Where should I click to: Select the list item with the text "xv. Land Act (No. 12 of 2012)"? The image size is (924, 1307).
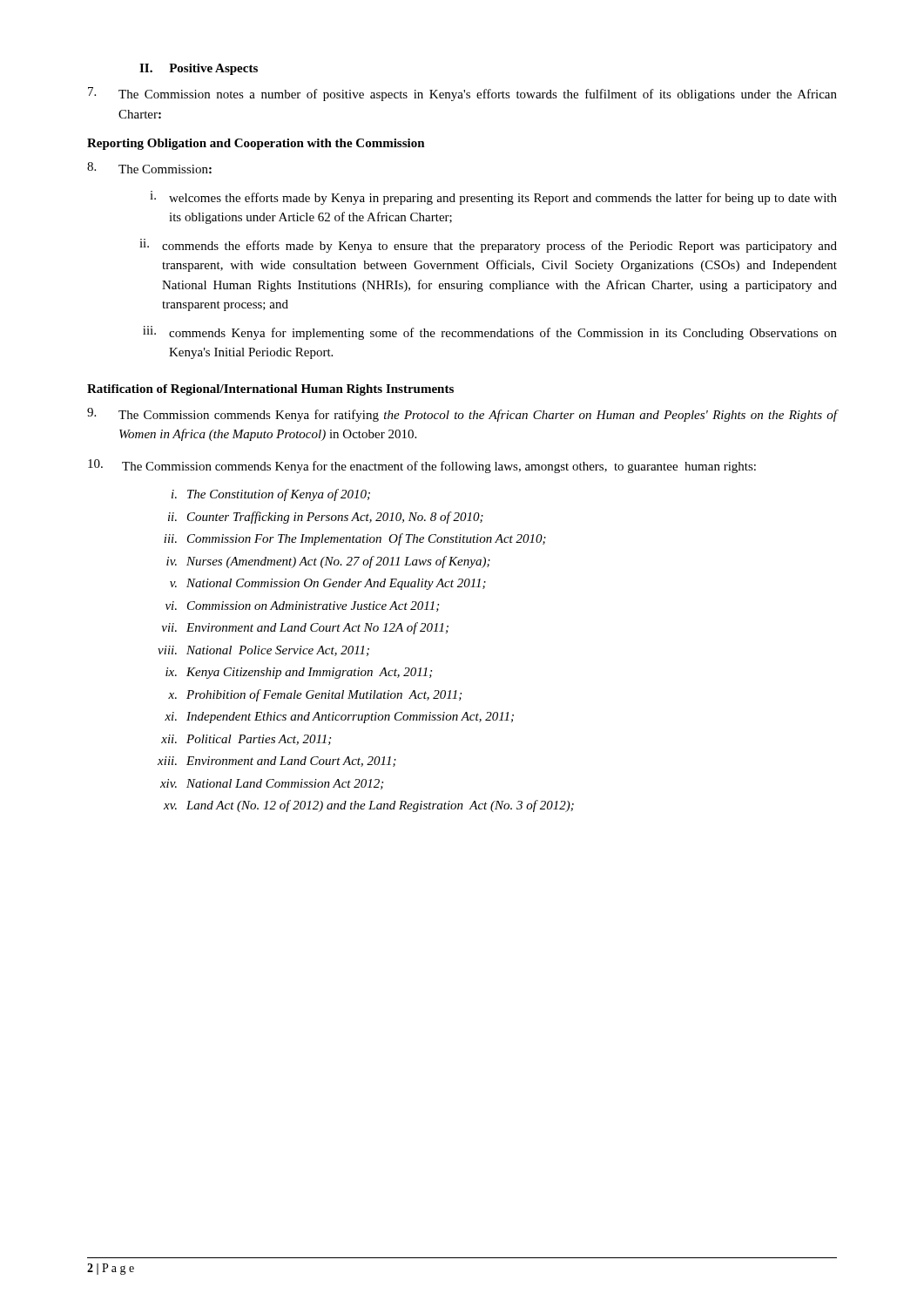click(x=488, y=805)
